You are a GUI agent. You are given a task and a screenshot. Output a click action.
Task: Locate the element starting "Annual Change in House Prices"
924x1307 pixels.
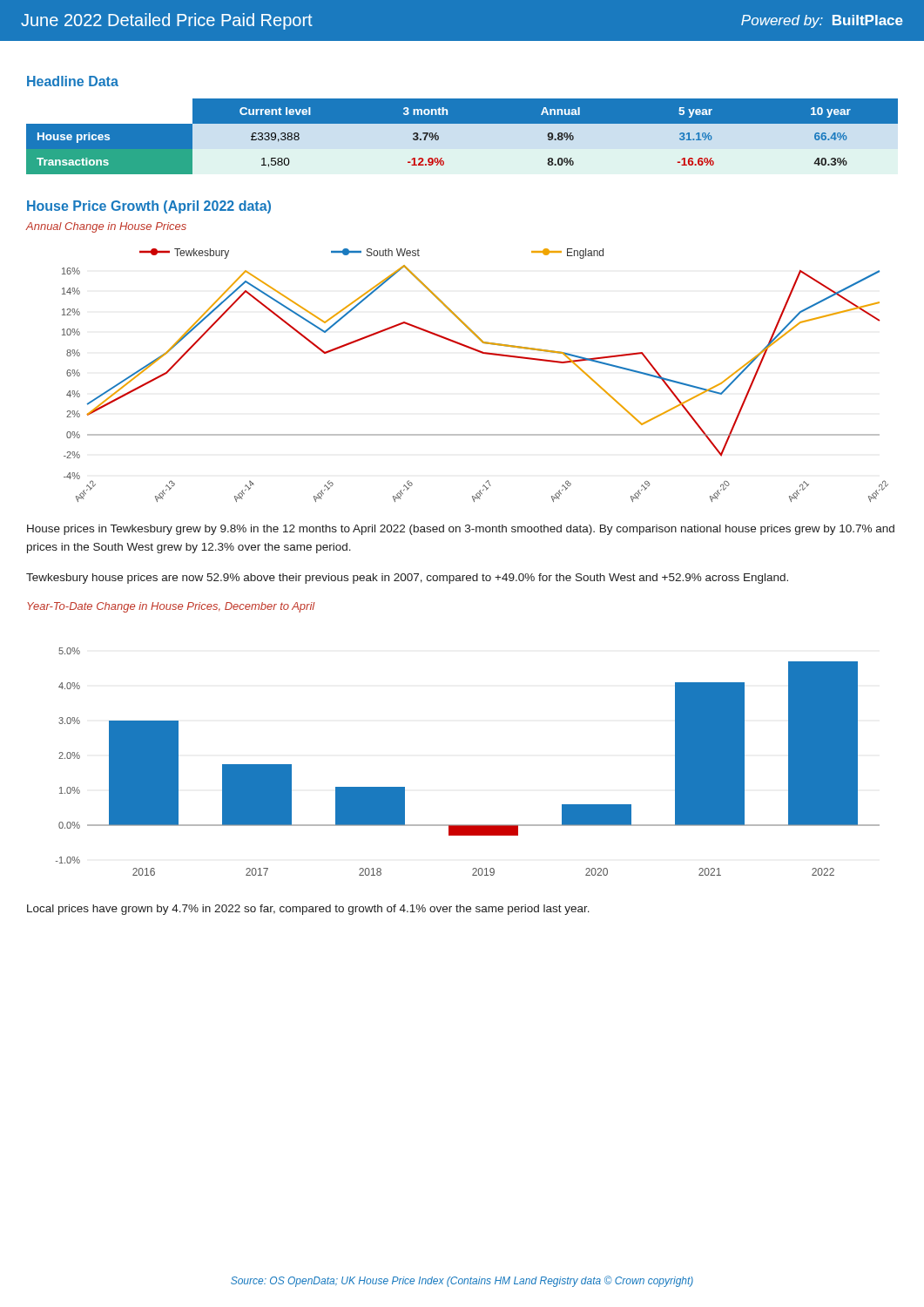click(x=106, y=226)
